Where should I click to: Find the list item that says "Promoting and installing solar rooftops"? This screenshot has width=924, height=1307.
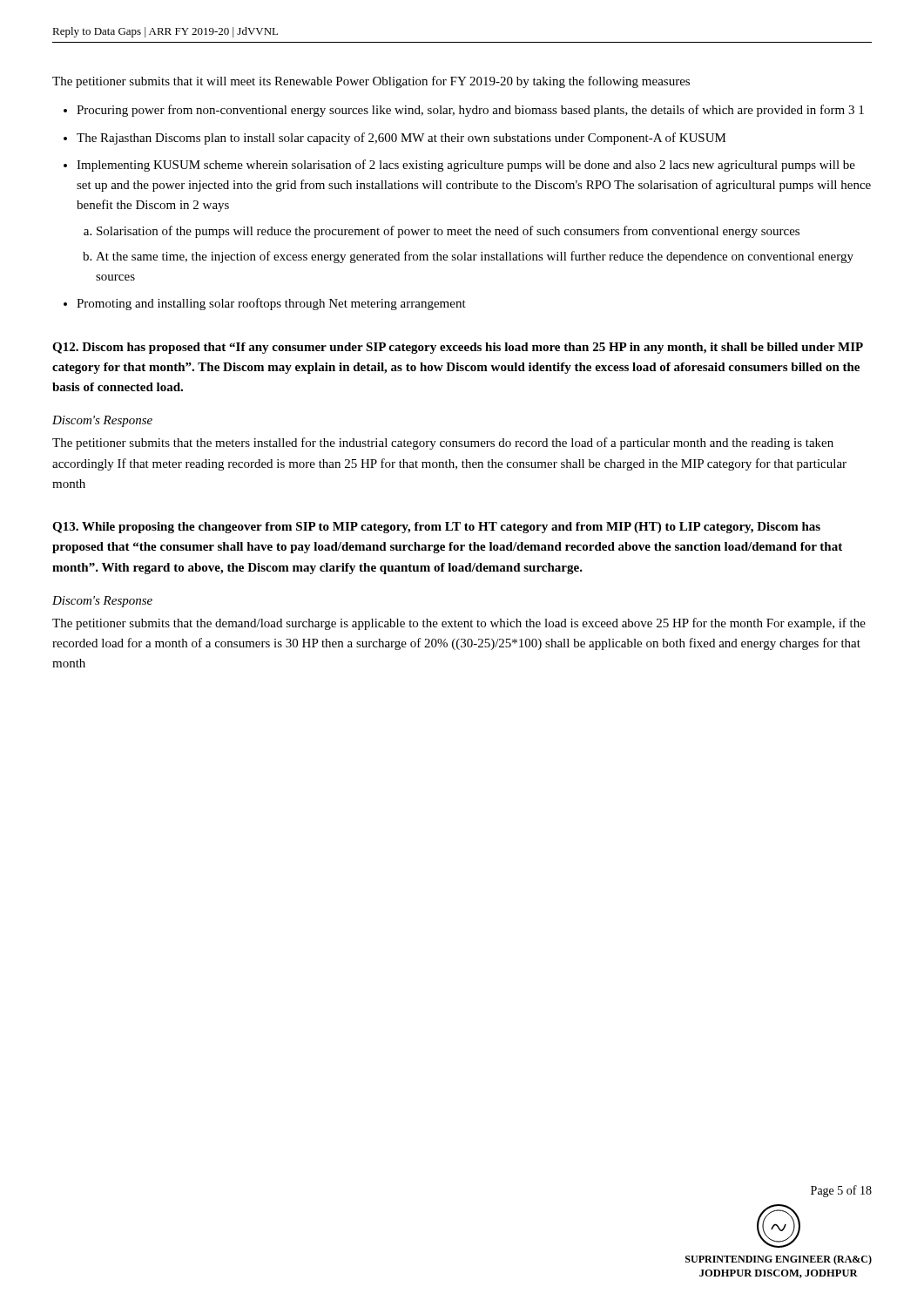click(271, 303)
